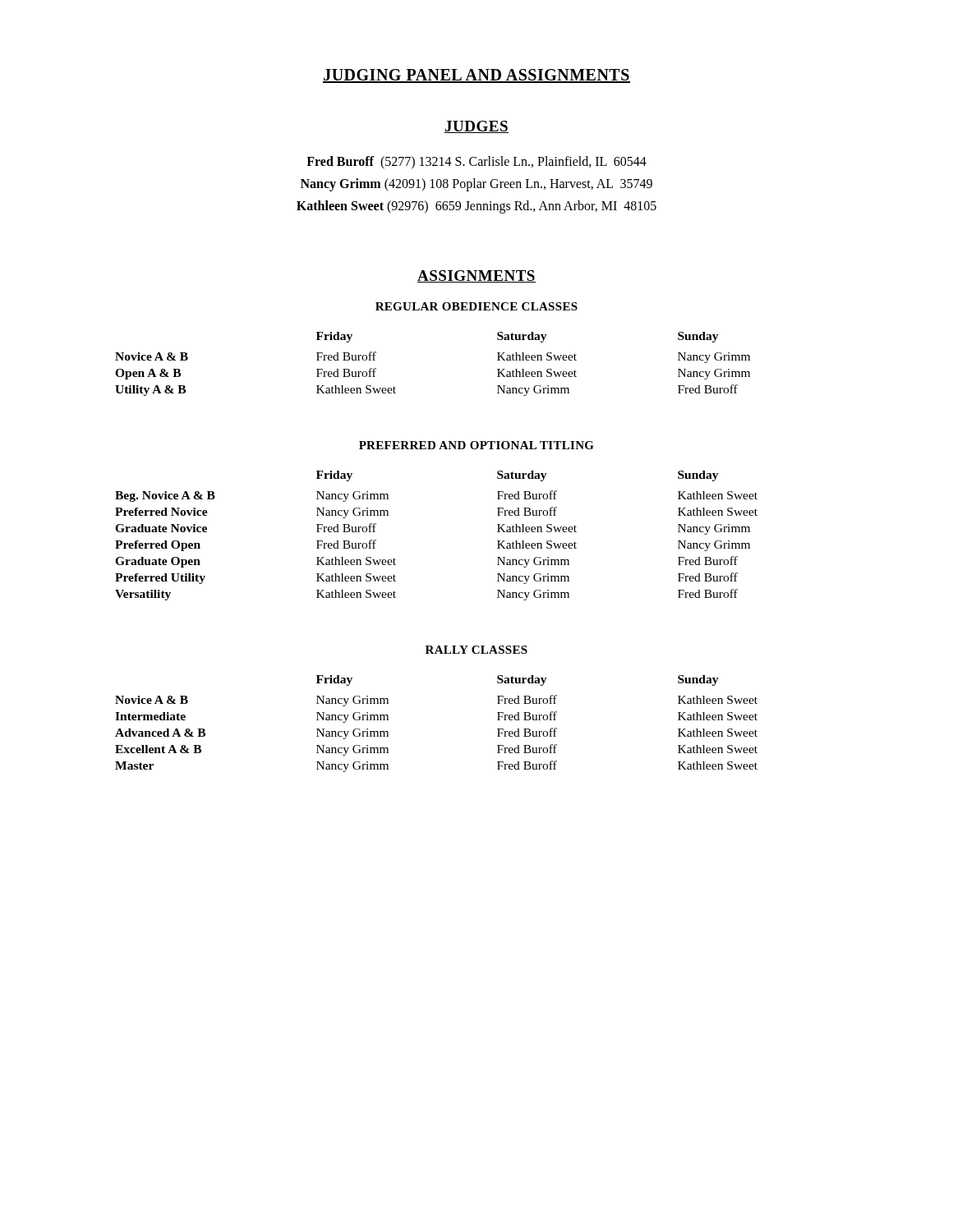Find "PREFERRED AND OPTIONAL TITLING" on this page
This screenshot has width=953, height=1232.
coord(476,445)
